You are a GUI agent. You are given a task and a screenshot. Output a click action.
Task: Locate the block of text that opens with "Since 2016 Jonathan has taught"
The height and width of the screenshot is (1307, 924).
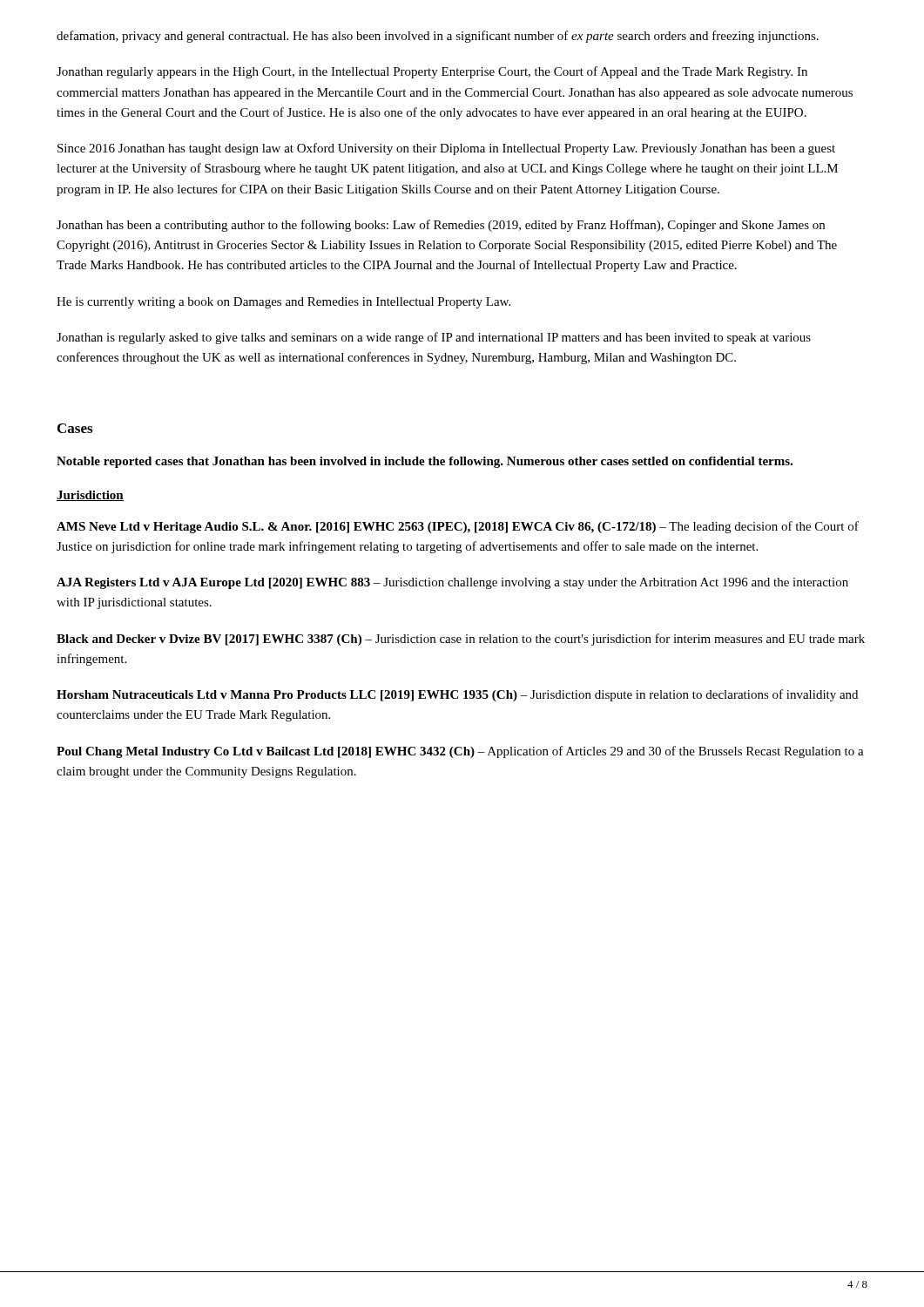[448, 168]
